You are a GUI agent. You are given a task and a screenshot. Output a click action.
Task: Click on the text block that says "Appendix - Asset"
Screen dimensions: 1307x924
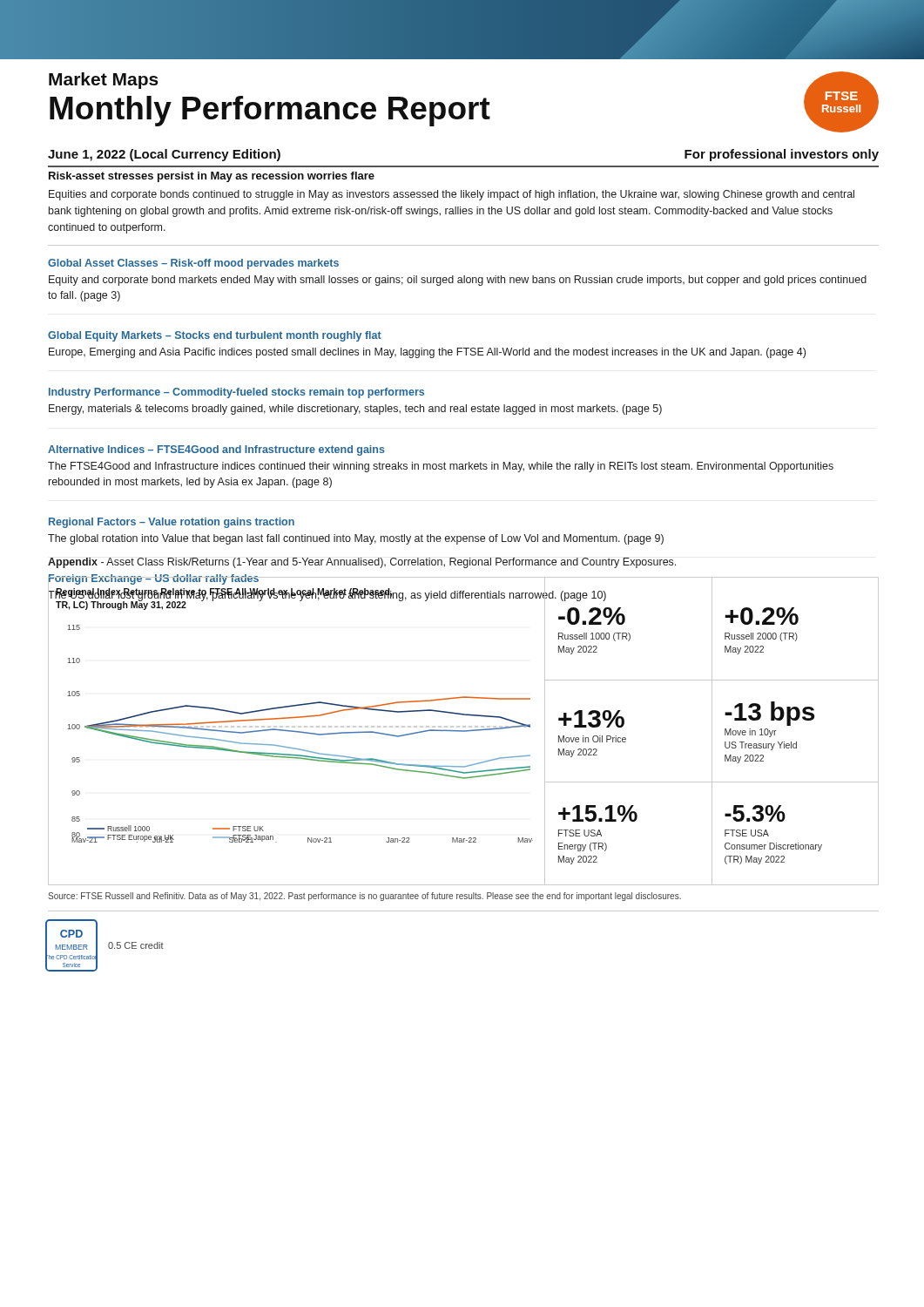(362, 562)
